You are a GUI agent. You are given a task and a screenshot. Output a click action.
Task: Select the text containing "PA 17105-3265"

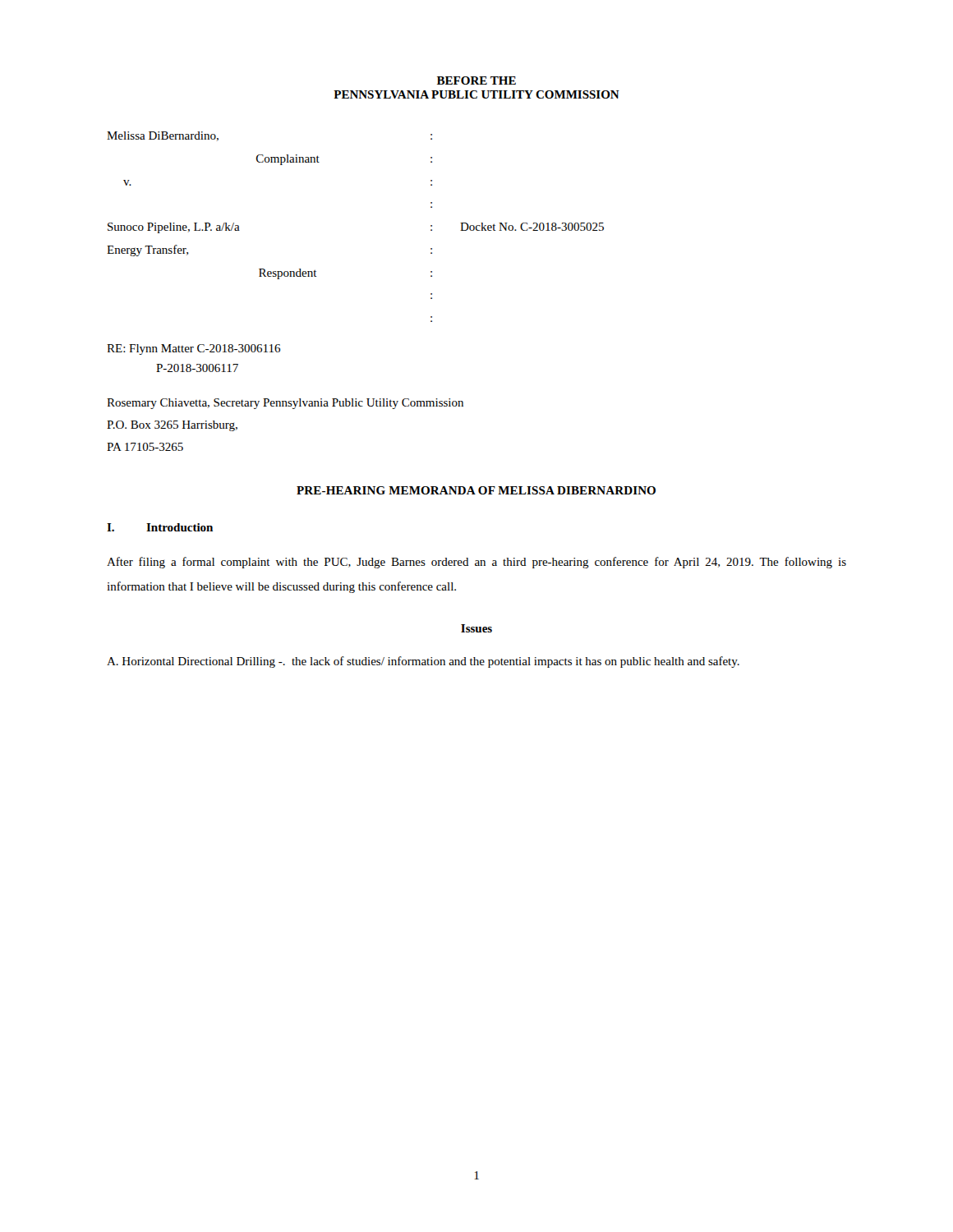(x=145, y=447)
